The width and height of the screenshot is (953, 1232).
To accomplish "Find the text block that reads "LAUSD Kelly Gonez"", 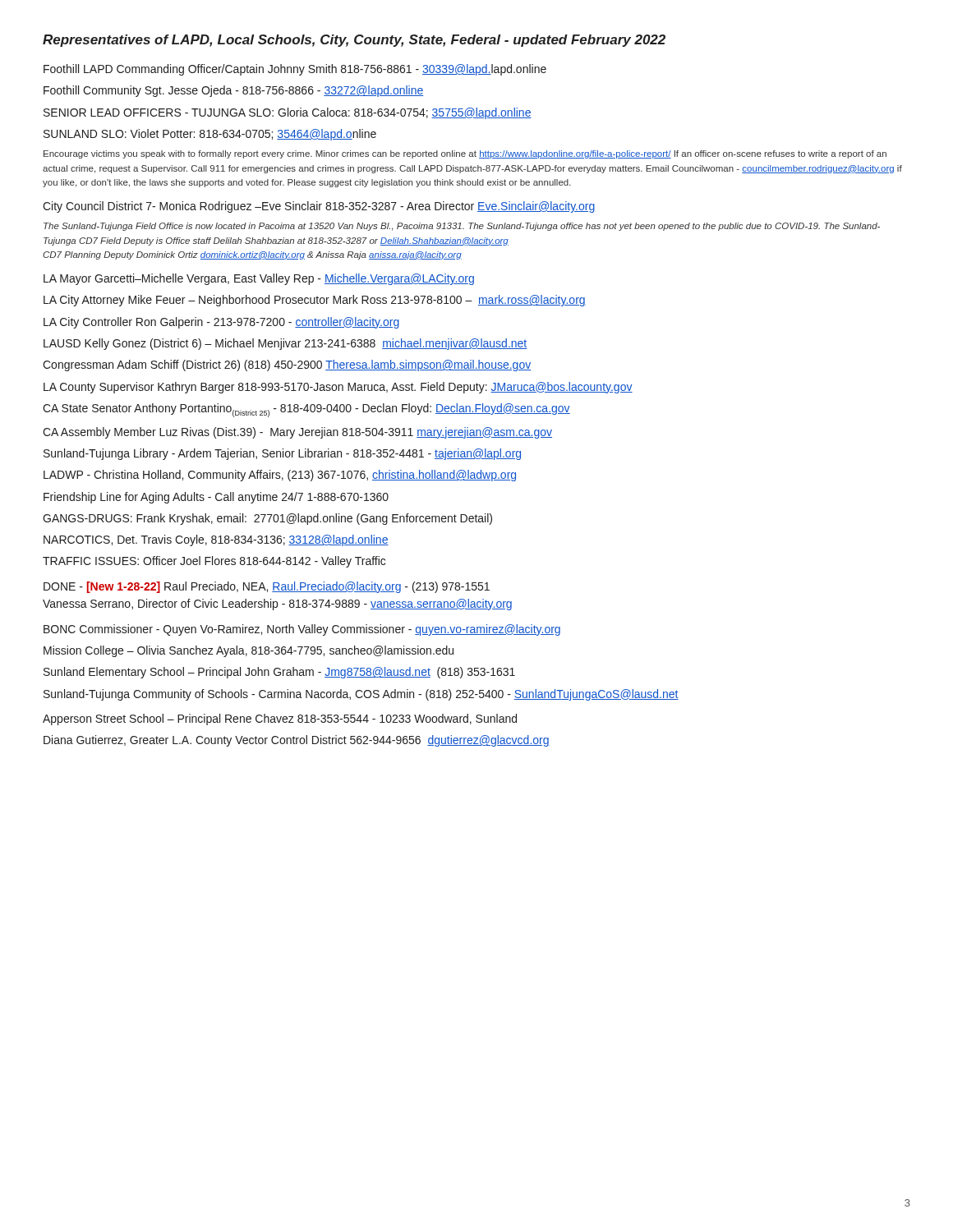I will pyautogui.click(x=285, y=343).
